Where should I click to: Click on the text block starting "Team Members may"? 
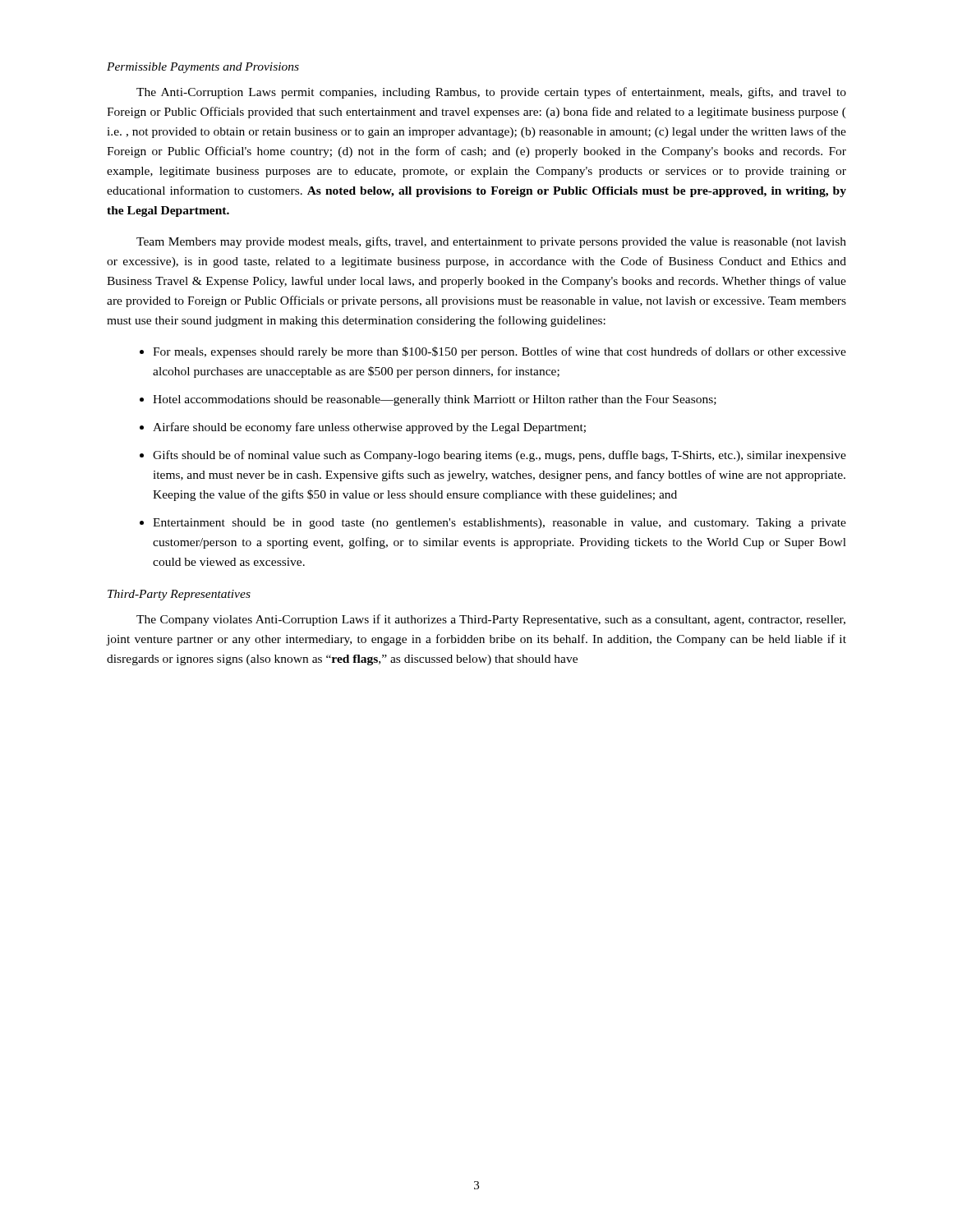point(476,281)
